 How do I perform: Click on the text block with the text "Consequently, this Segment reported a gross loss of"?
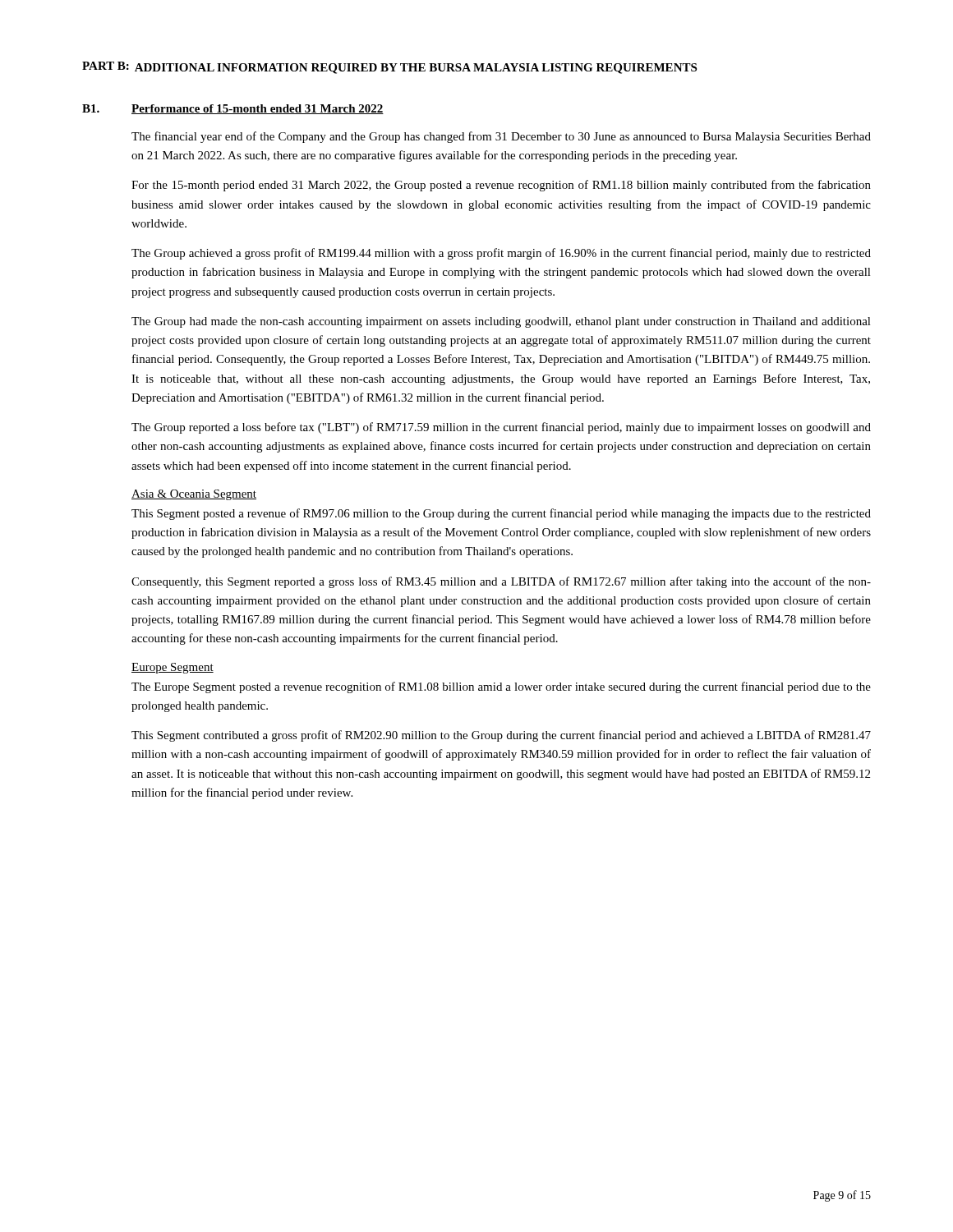click(x=501, y=610)
